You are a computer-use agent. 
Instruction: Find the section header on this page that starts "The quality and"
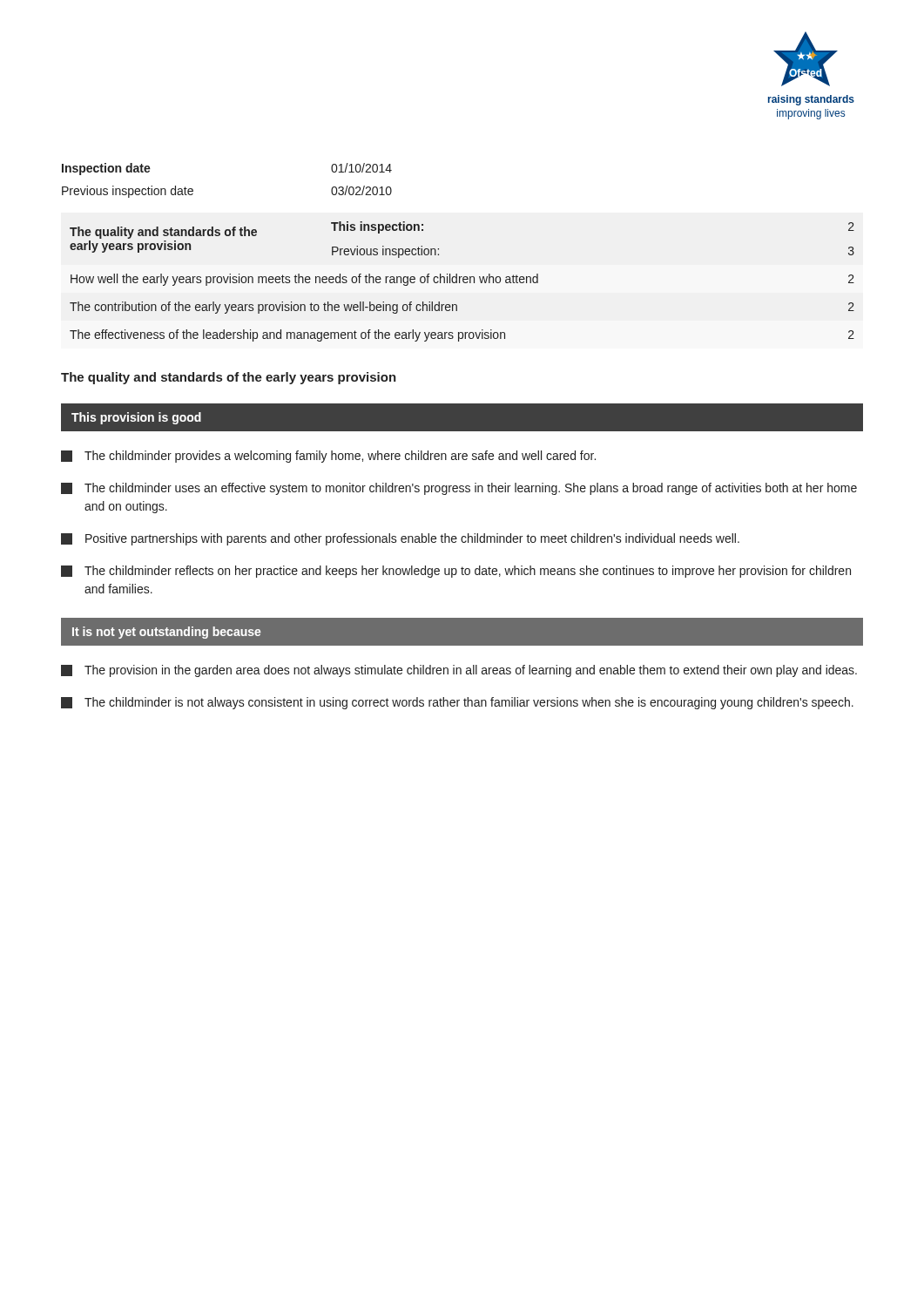229,377
